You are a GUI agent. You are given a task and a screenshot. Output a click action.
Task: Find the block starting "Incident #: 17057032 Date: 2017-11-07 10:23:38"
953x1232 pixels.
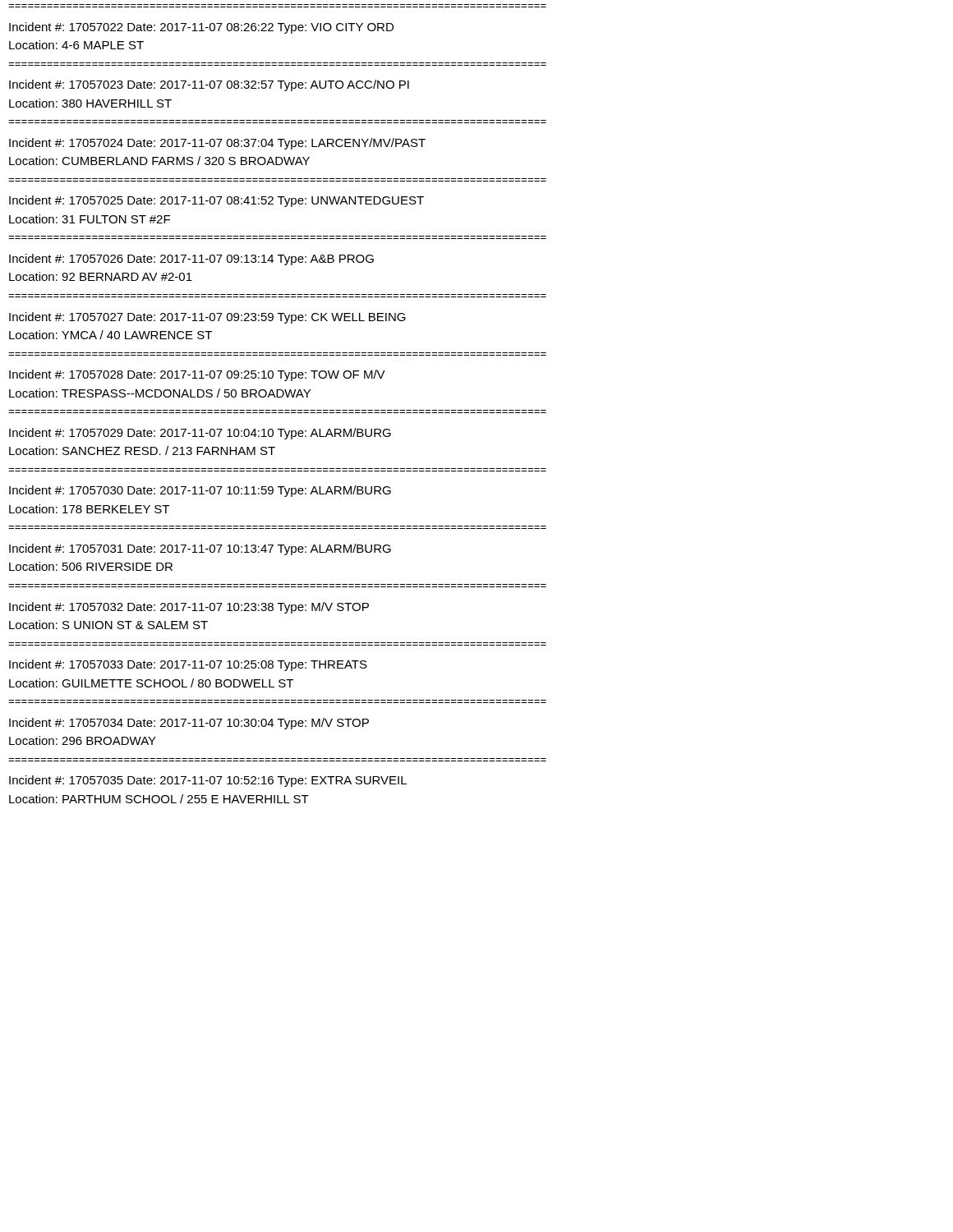189,608
